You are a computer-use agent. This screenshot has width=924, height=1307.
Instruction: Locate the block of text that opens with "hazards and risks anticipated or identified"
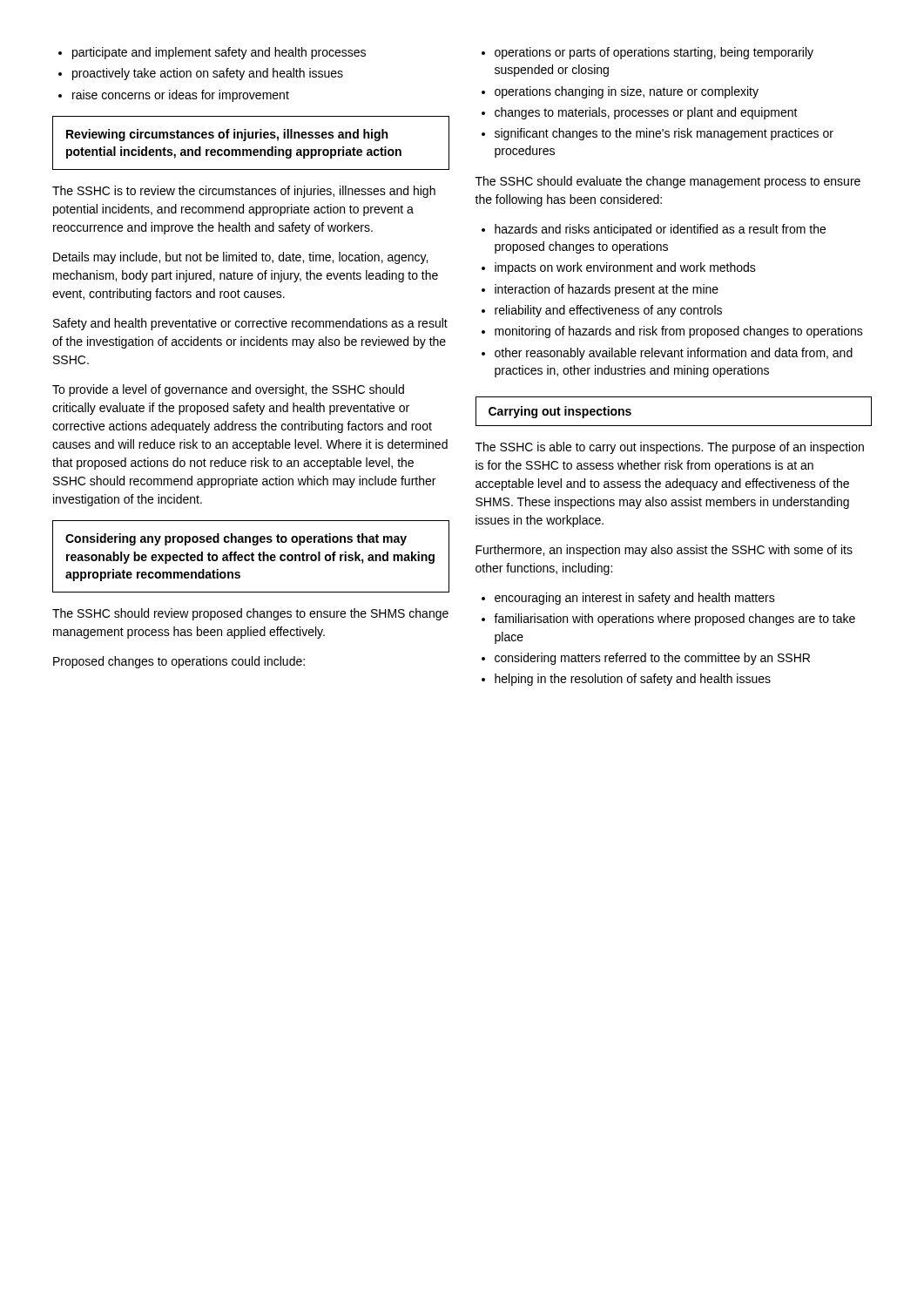pyautogui.click(x=660, y=238)
